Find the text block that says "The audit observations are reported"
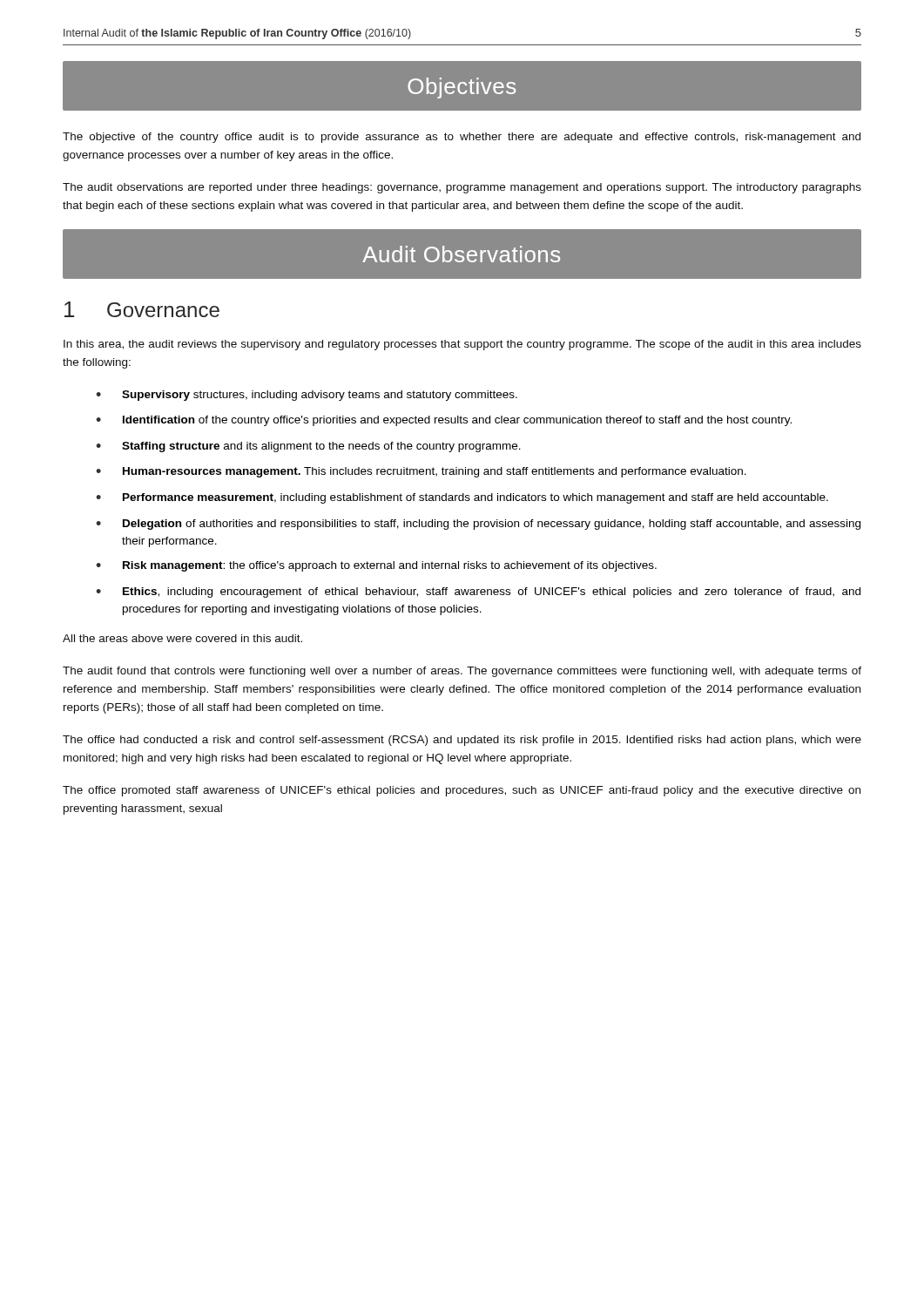924x1307 pixels. click(462, 196)
